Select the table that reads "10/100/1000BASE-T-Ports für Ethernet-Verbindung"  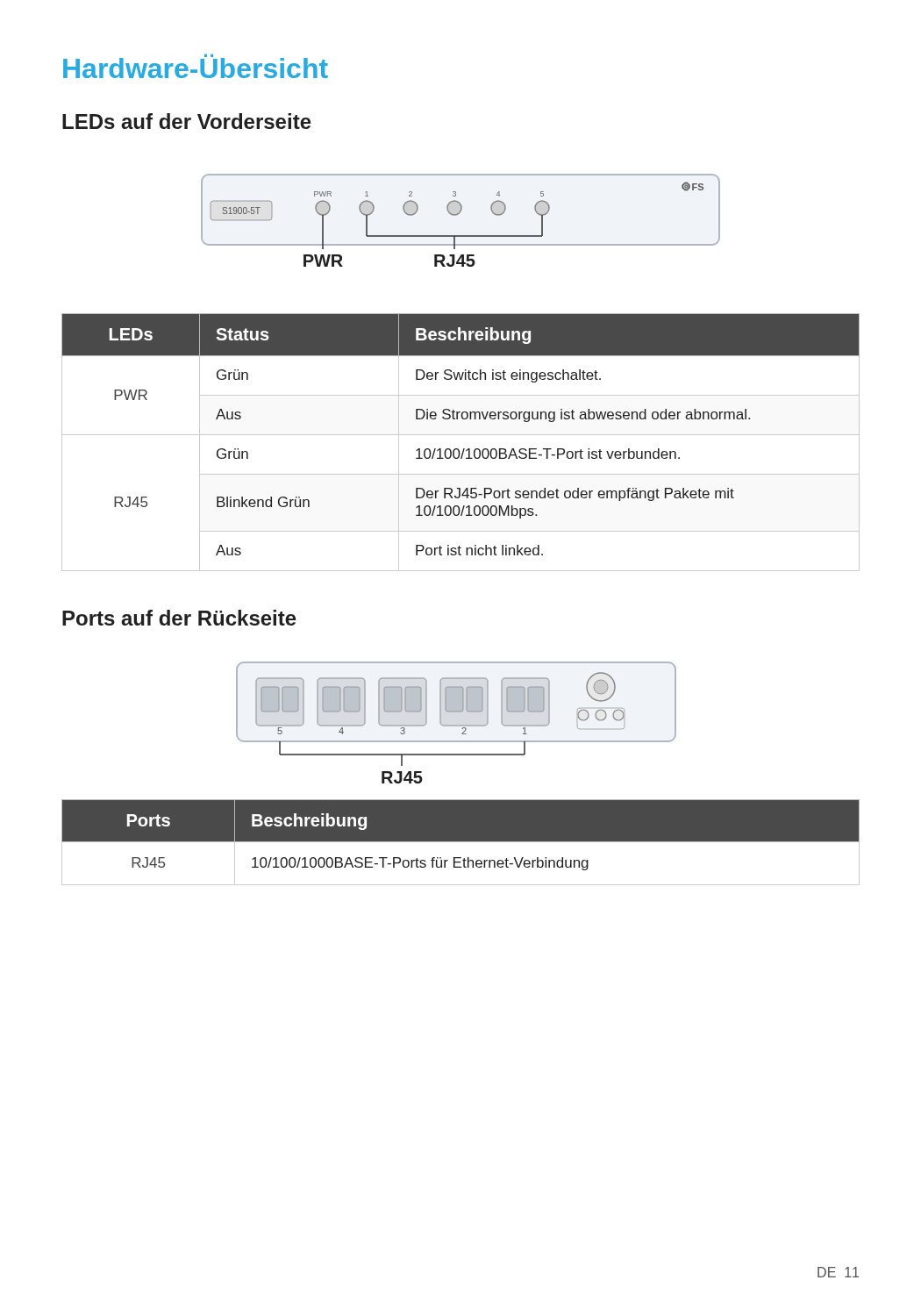coord(460,842)
